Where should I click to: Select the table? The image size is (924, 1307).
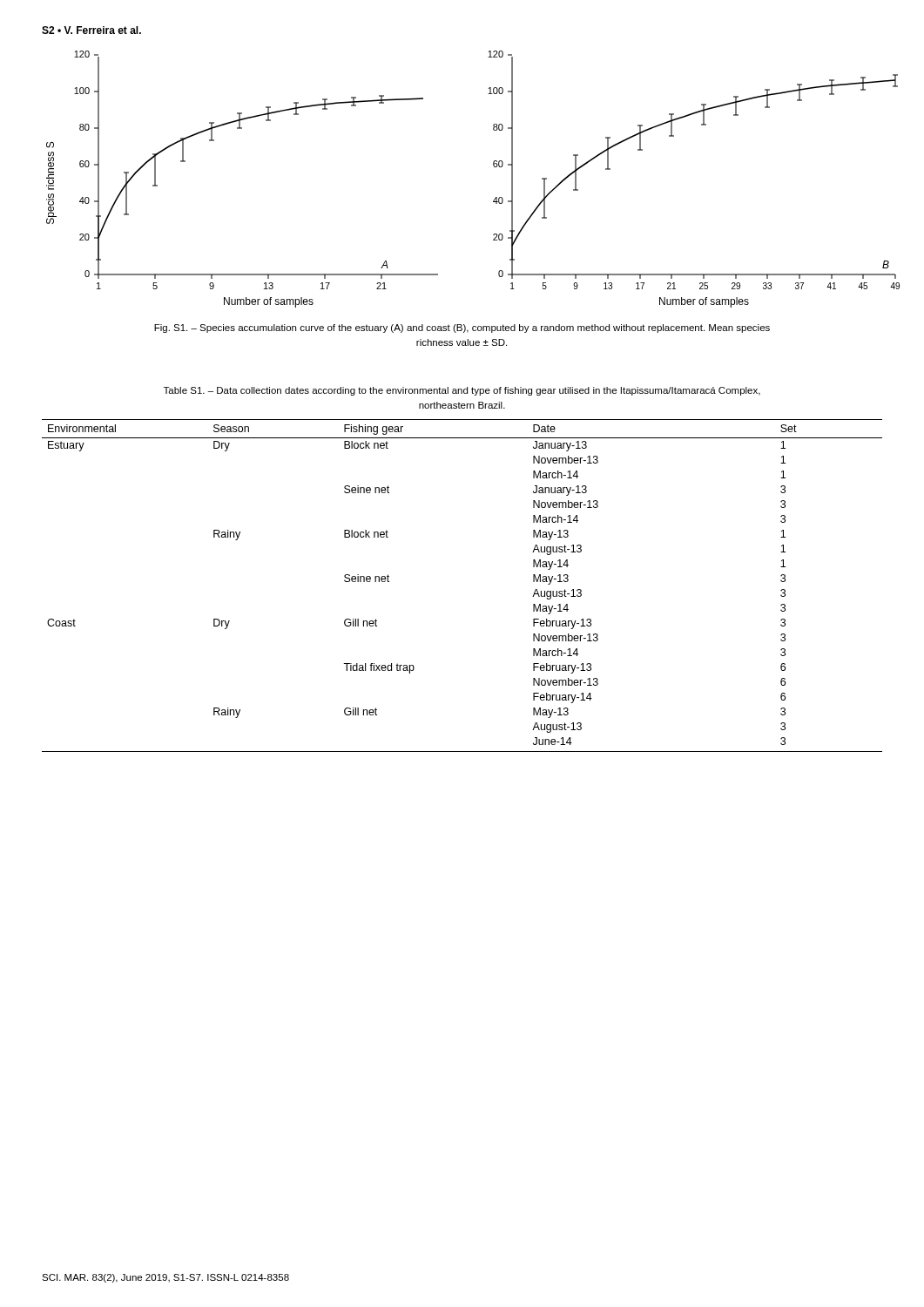[x=462, y=585]
